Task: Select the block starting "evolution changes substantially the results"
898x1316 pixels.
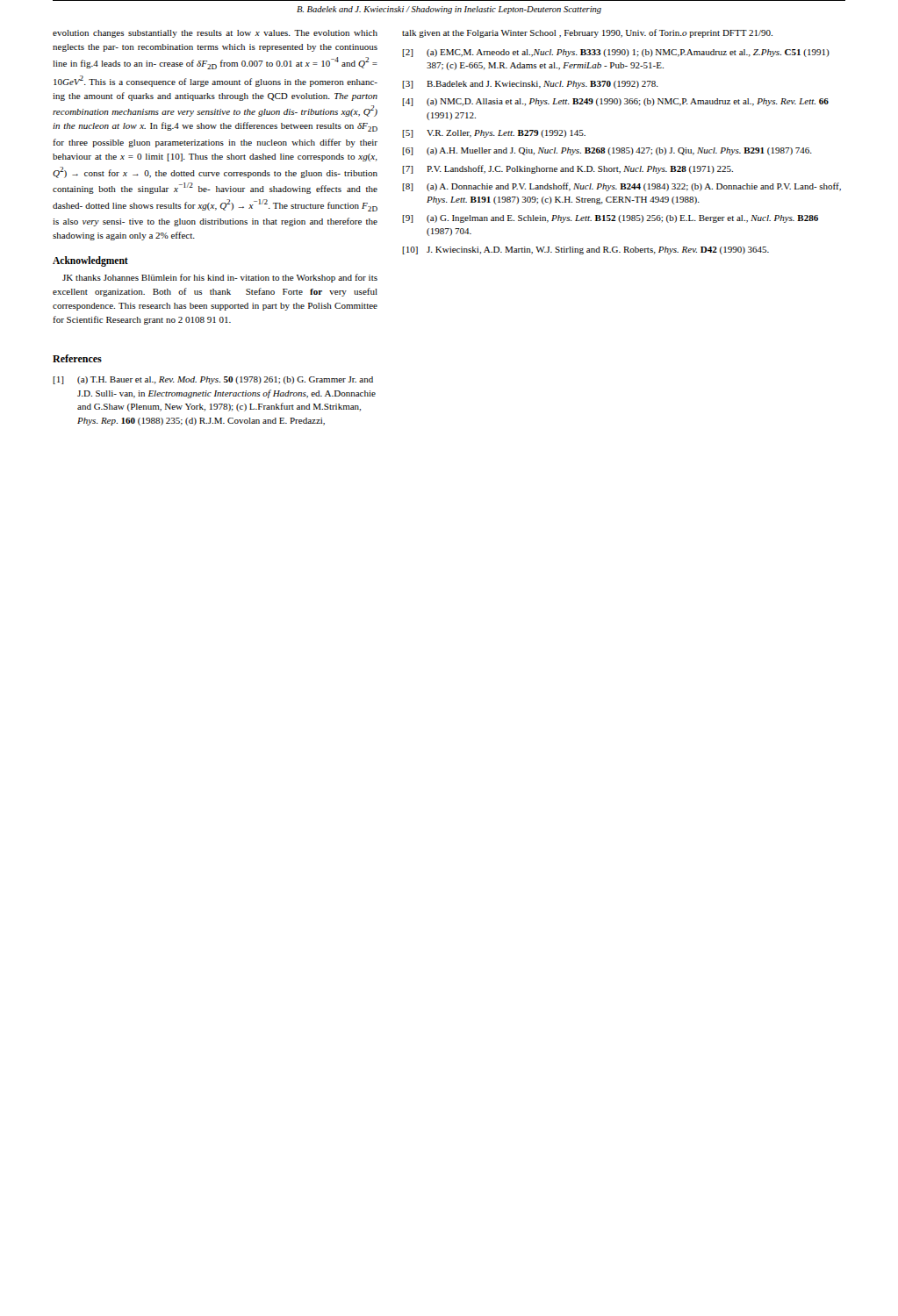Action: (x=215, y=135)
